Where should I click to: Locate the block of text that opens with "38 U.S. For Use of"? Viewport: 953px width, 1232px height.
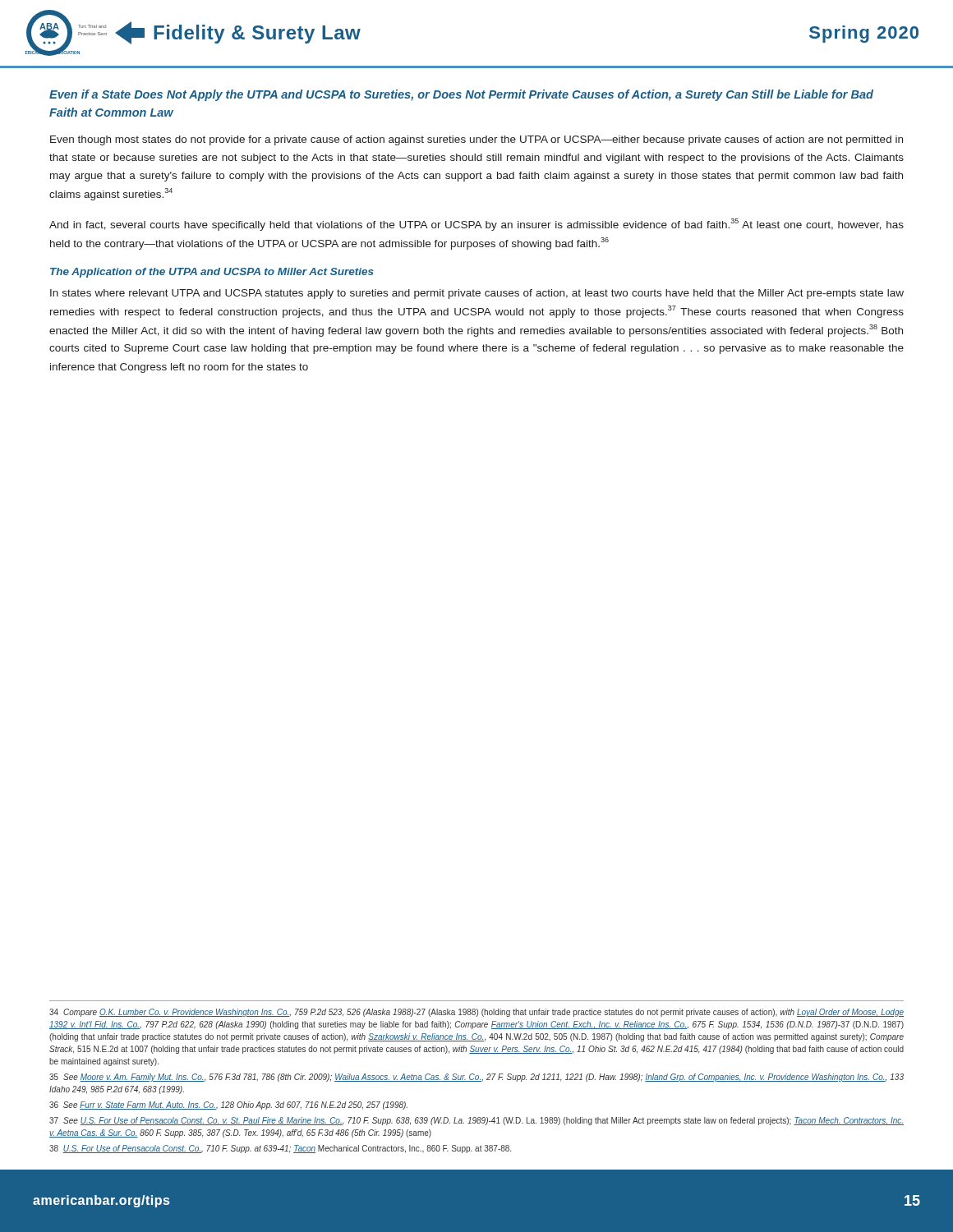click(281, 1149)
